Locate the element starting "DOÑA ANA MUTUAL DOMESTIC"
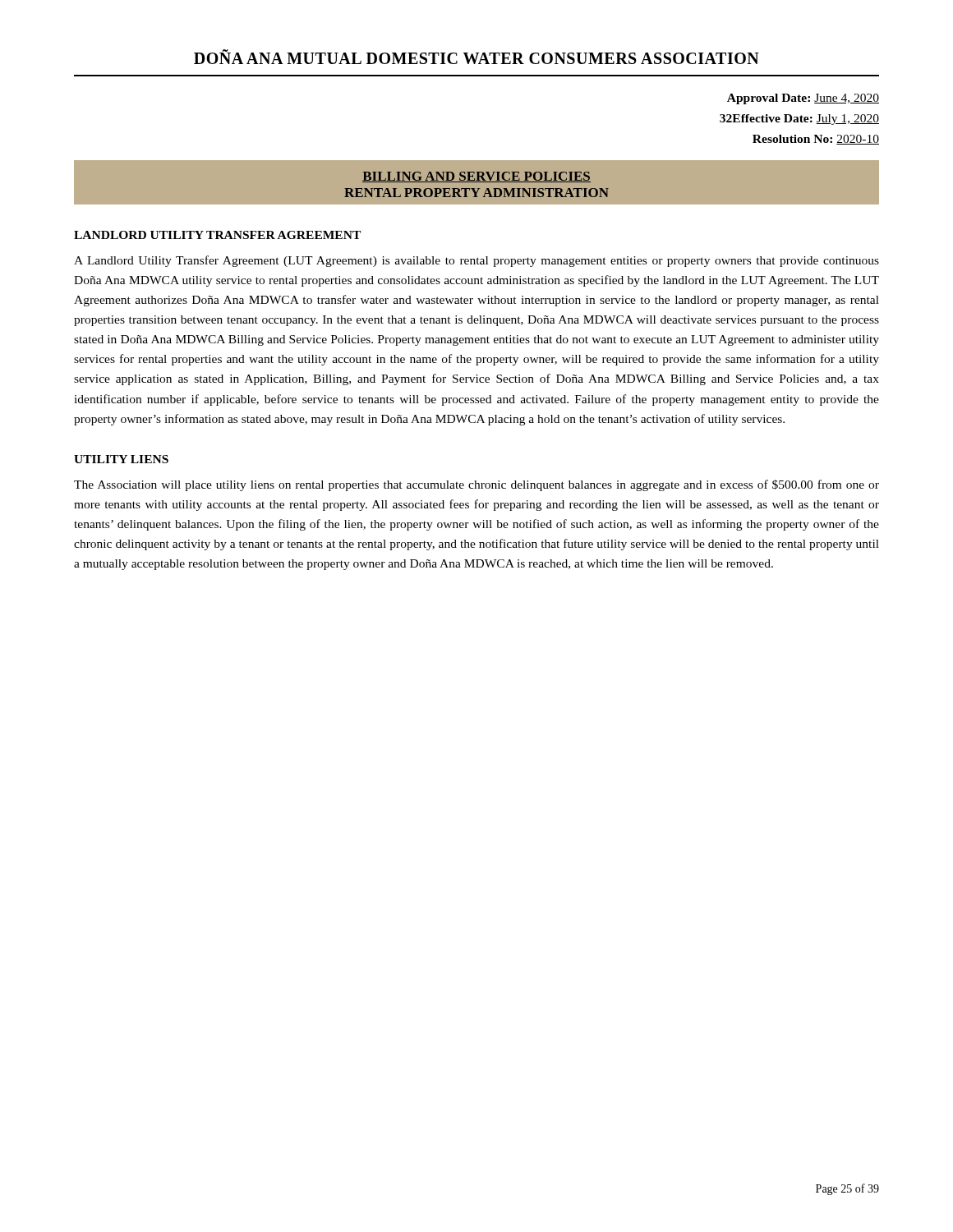 [x=476, y=58]
